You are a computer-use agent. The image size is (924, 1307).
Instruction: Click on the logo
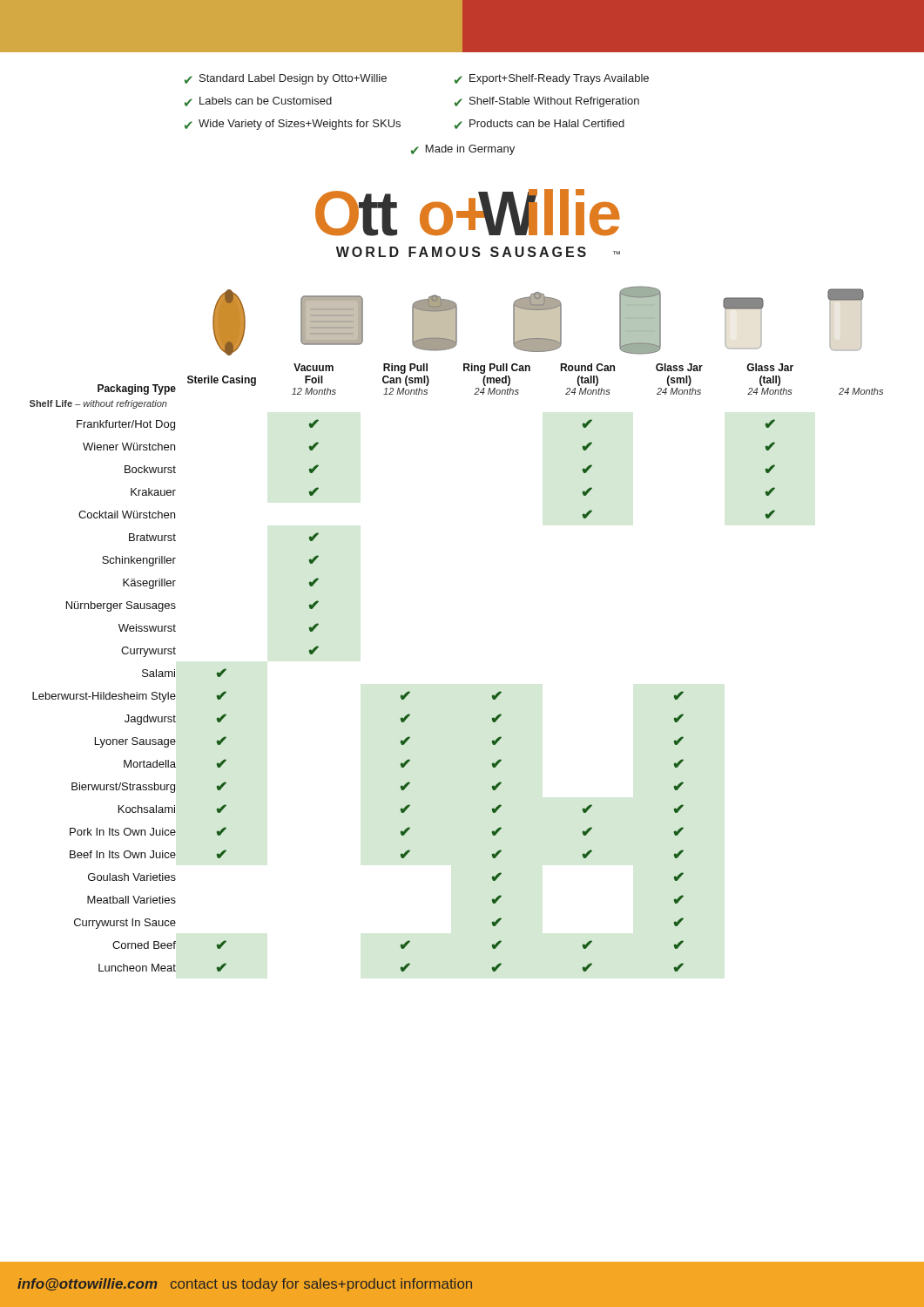point(462,220)
